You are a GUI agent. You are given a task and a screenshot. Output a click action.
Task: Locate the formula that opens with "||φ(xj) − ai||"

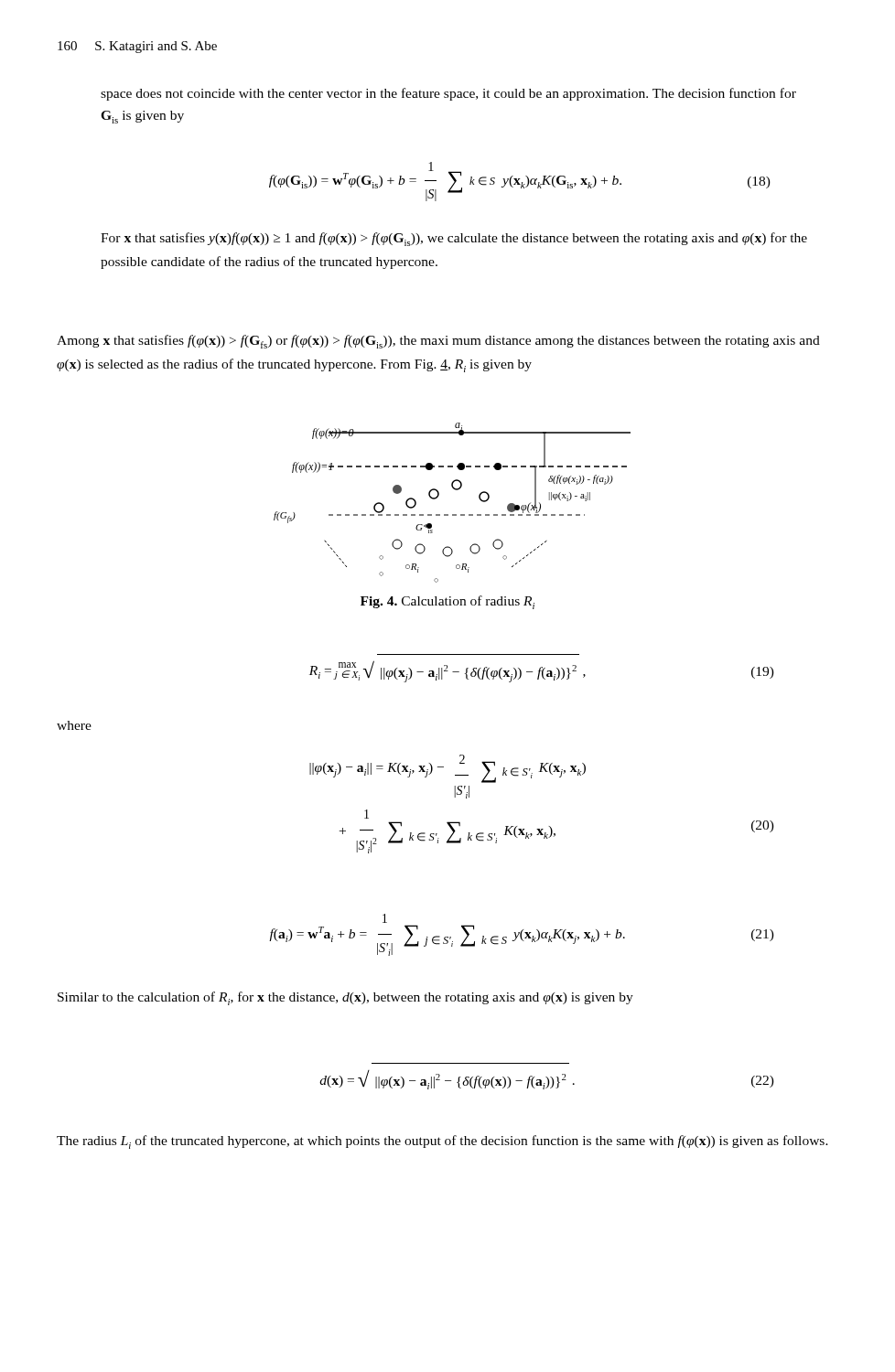[448, 801]
